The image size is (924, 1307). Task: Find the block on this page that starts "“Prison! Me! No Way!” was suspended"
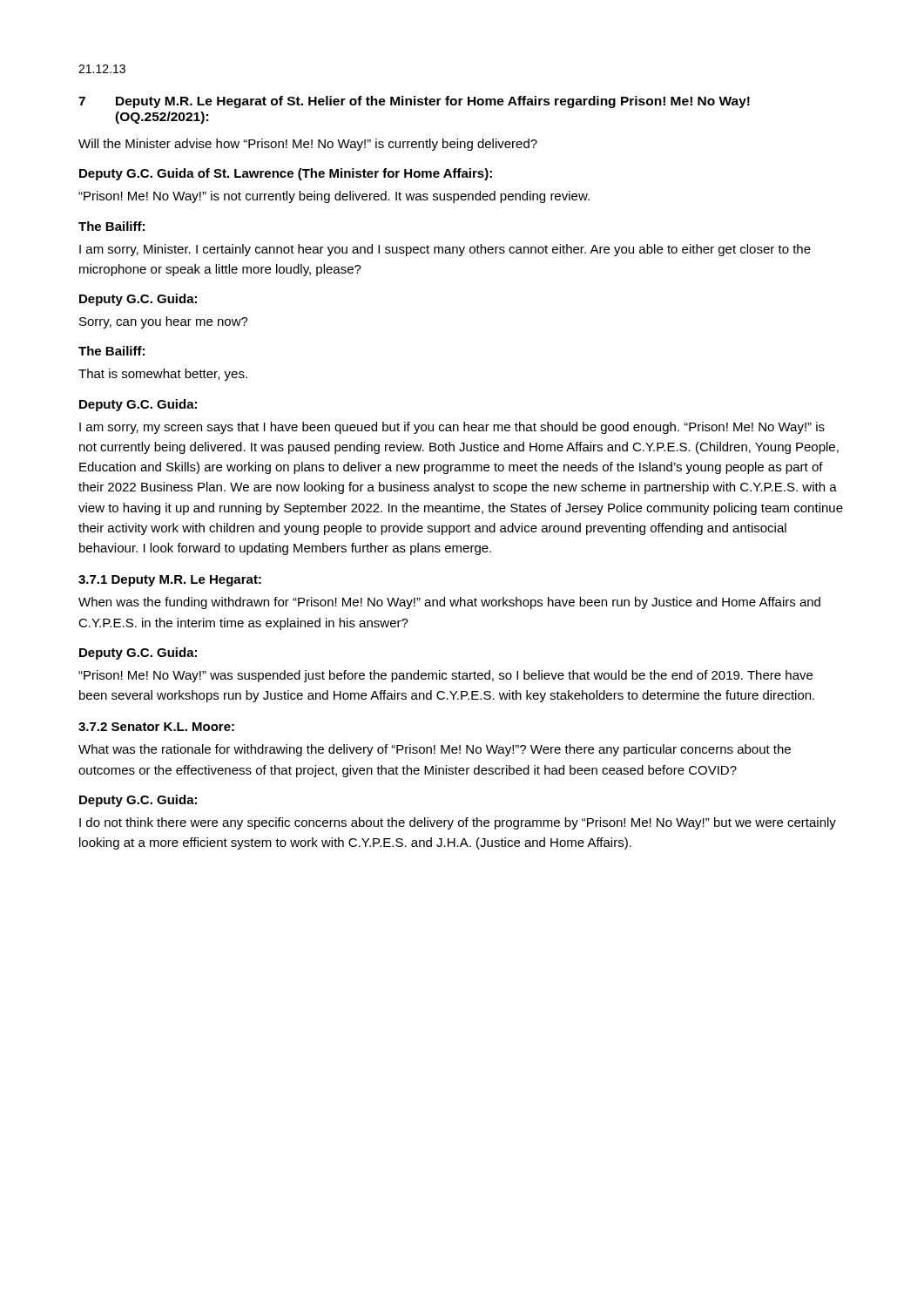[x=447, y=685]
